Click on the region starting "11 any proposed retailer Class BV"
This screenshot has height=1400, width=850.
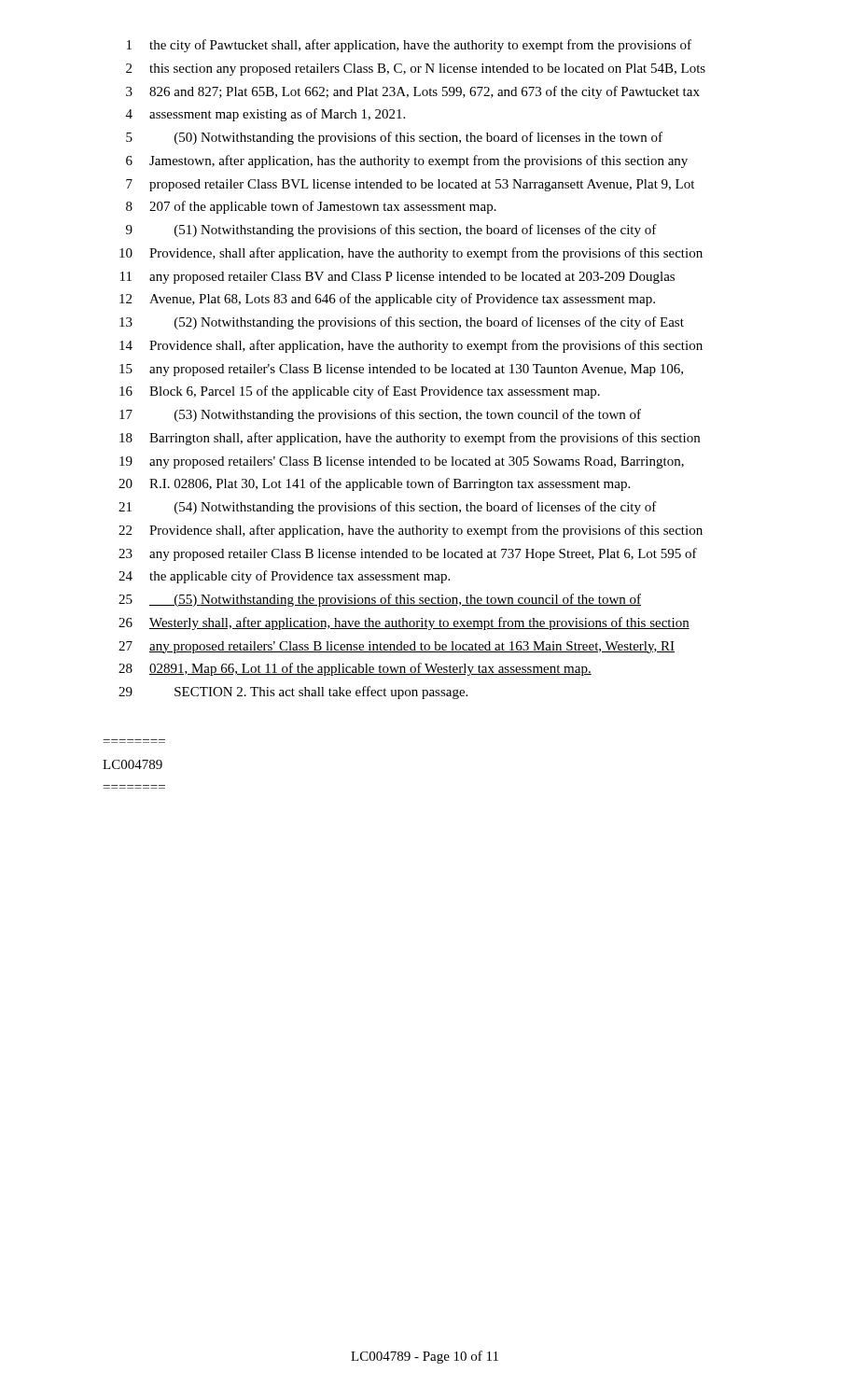point(439,276)
